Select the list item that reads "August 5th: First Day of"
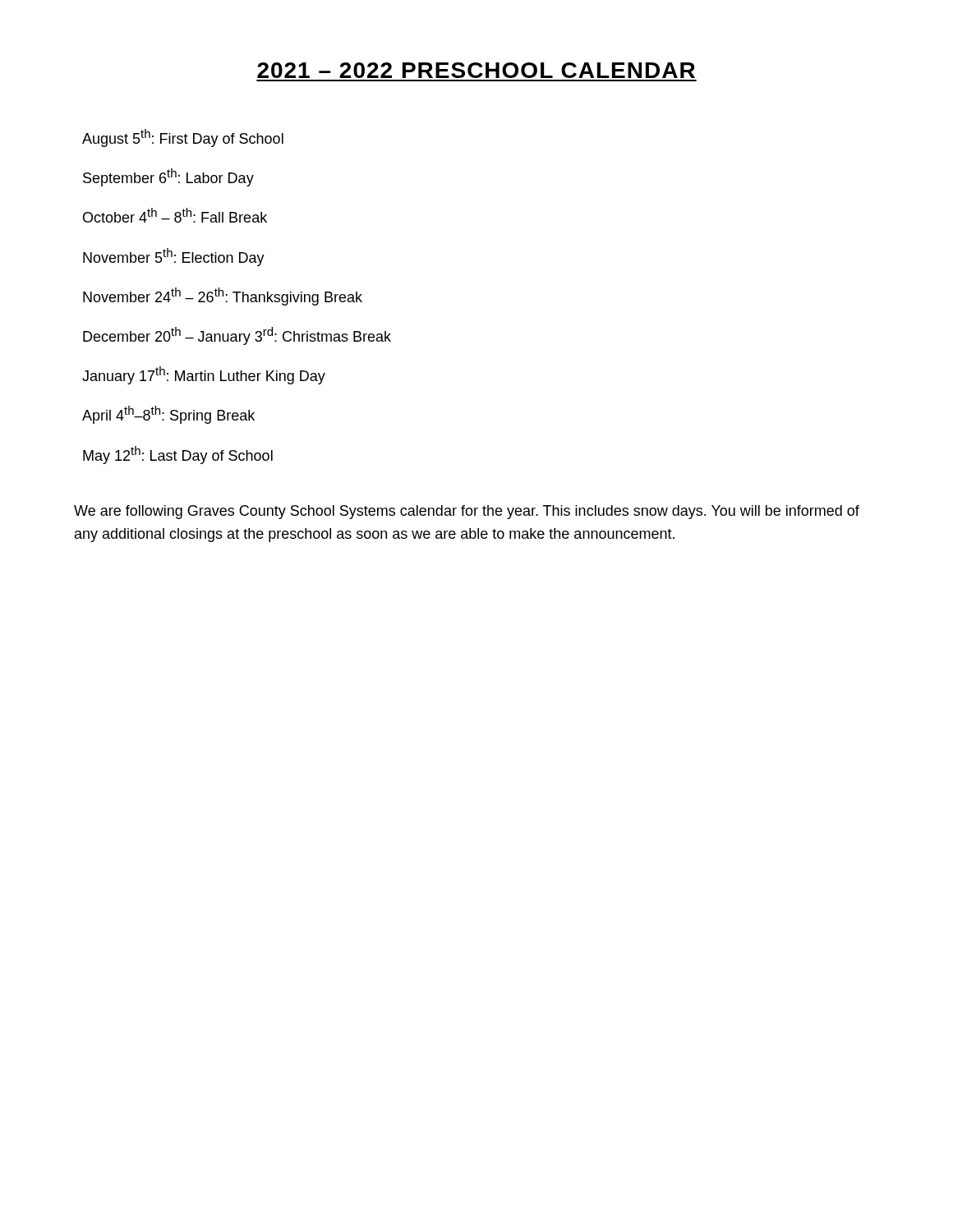Image resolution: width=953 pixels, height=1232 pixels. click(x=183, y=137)
